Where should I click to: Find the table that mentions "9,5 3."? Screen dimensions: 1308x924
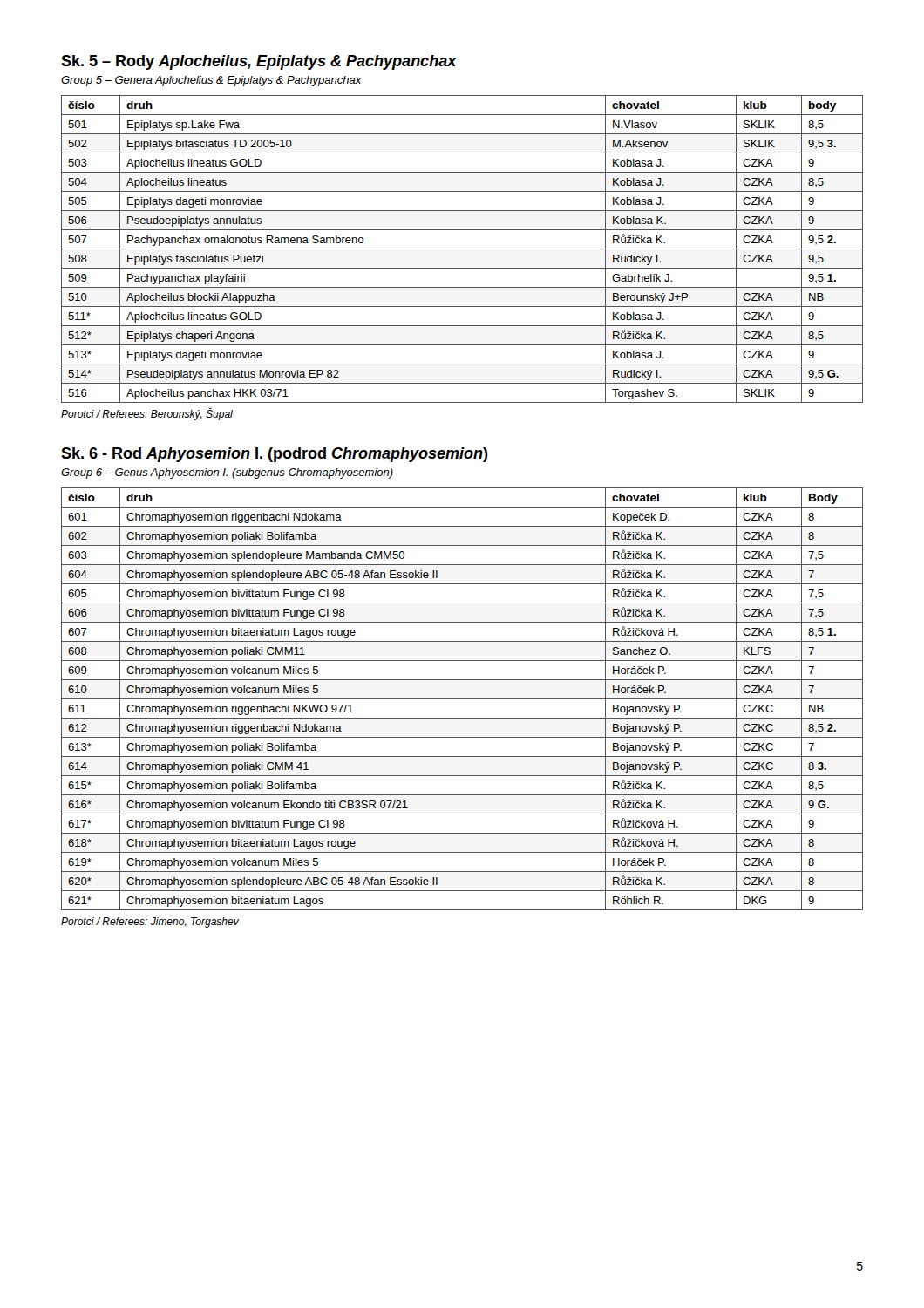(462, 249)
